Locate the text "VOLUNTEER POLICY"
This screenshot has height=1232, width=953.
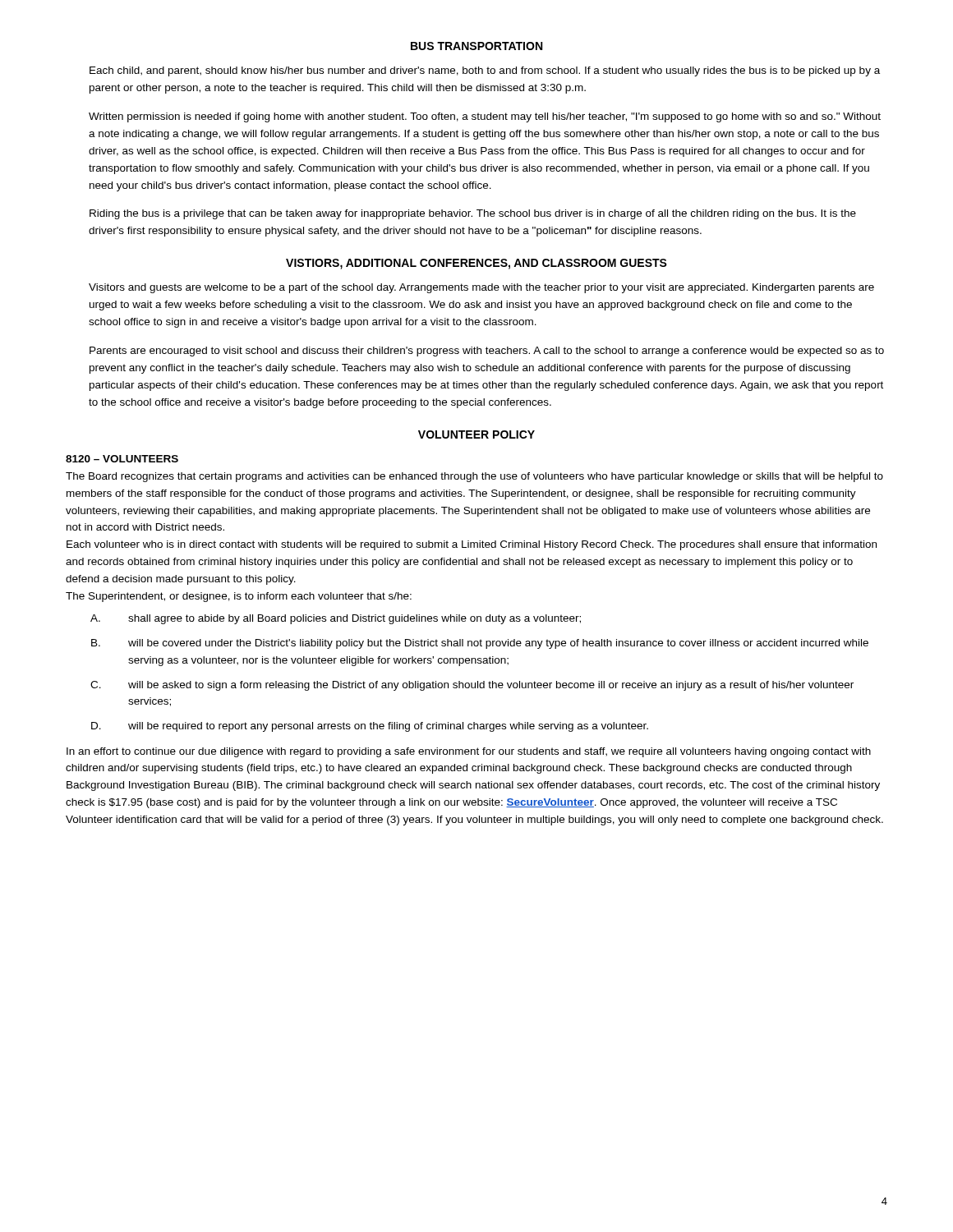[x=476, y=434]
